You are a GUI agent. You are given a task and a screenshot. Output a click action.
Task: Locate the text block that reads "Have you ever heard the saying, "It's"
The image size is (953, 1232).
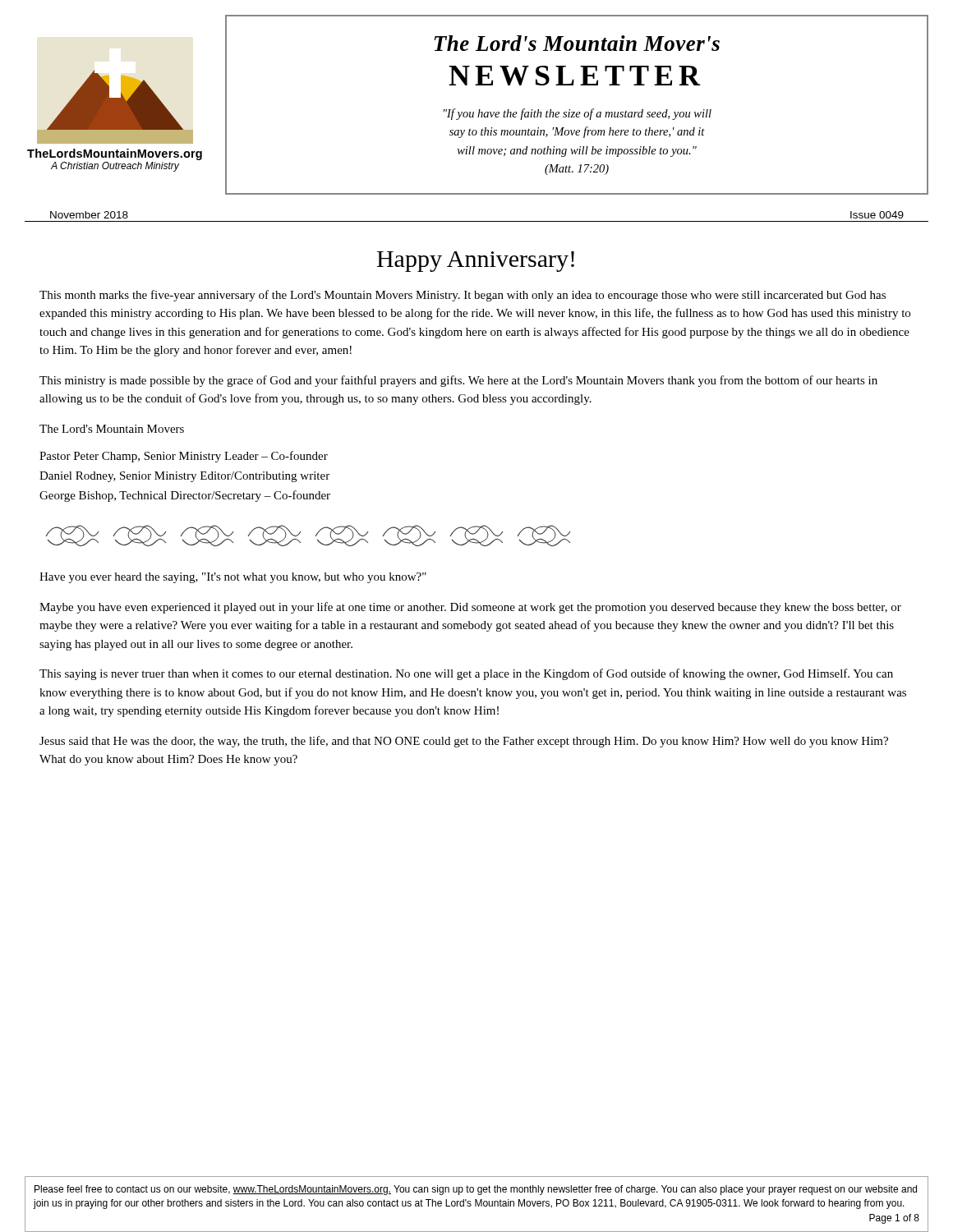coord(233,577)
